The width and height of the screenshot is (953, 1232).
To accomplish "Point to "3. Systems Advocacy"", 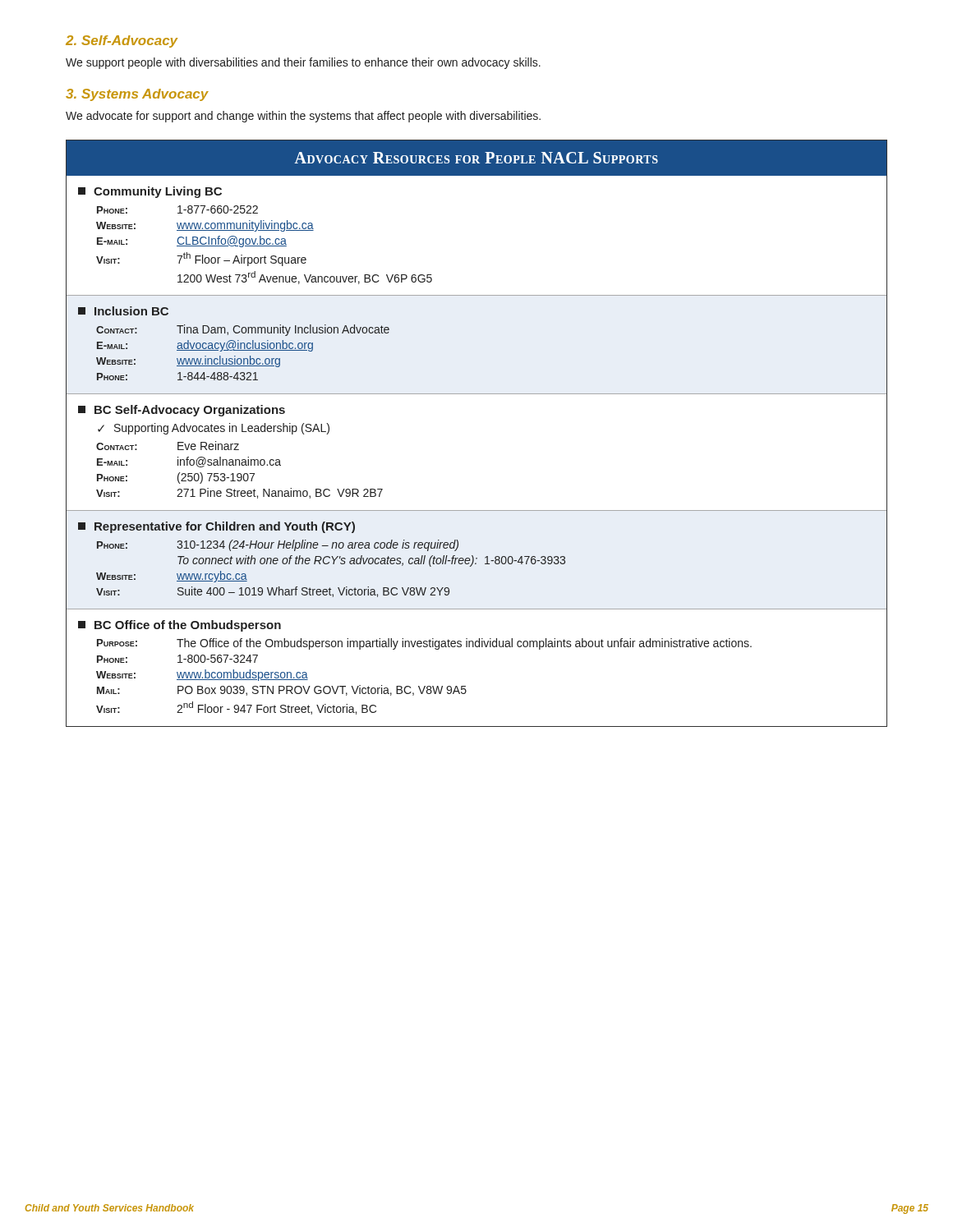I will point(137,94).
